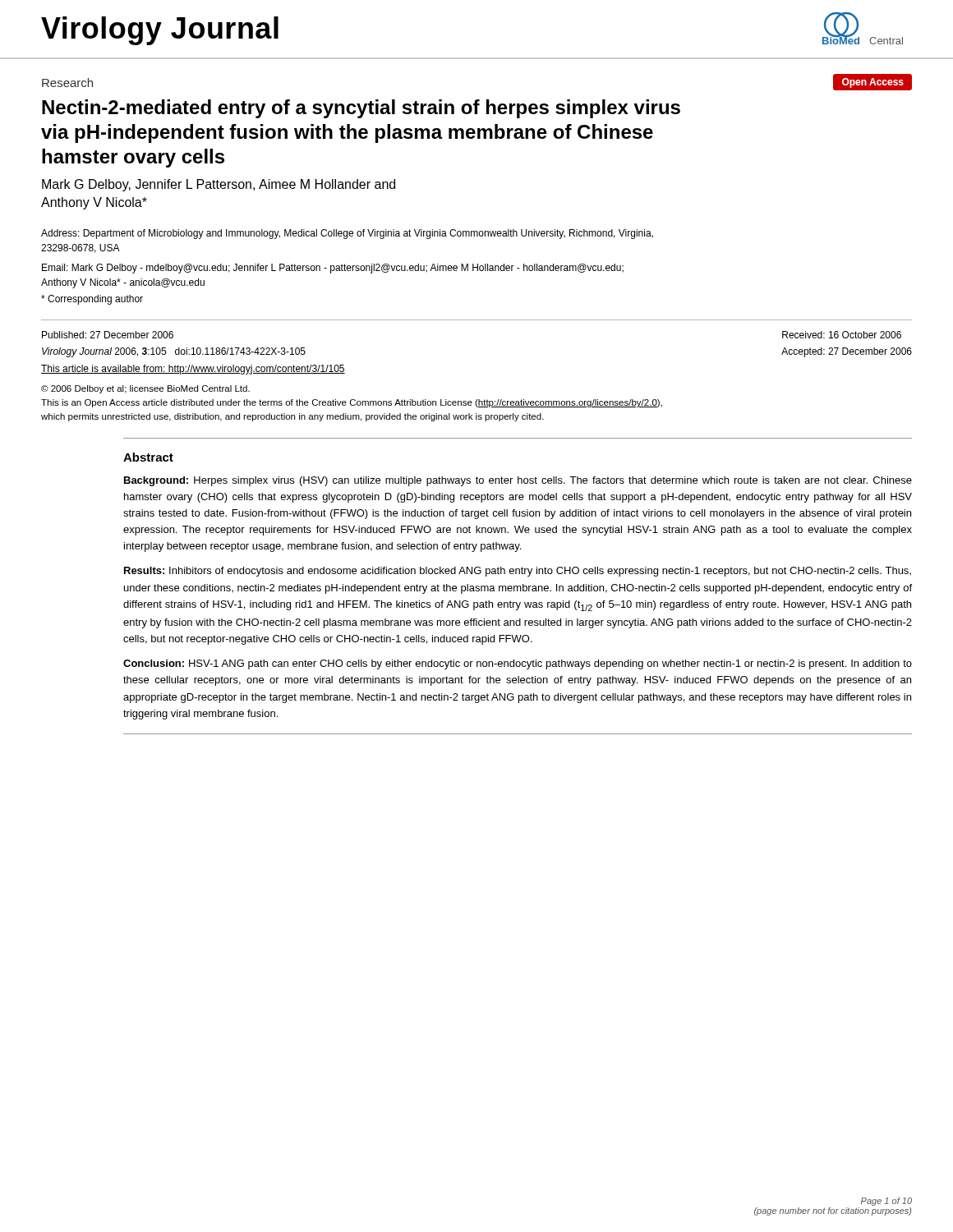Select the text block that reads "Received: 16 October 2006"

point(847,343)
